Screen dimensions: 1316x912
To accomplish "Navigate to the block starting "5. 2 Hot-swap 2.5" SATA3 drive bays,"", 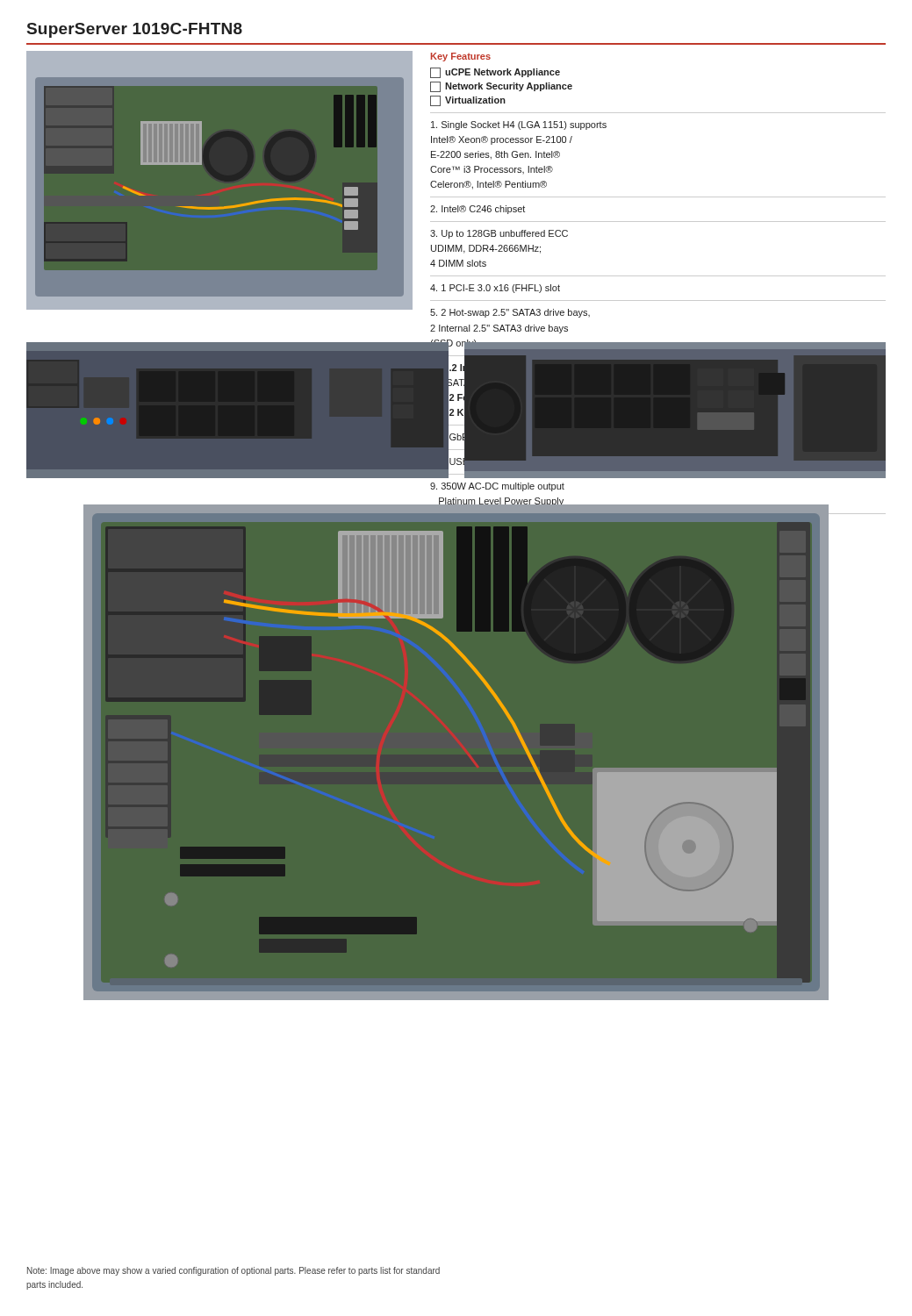I will click(x=510, y=328).
